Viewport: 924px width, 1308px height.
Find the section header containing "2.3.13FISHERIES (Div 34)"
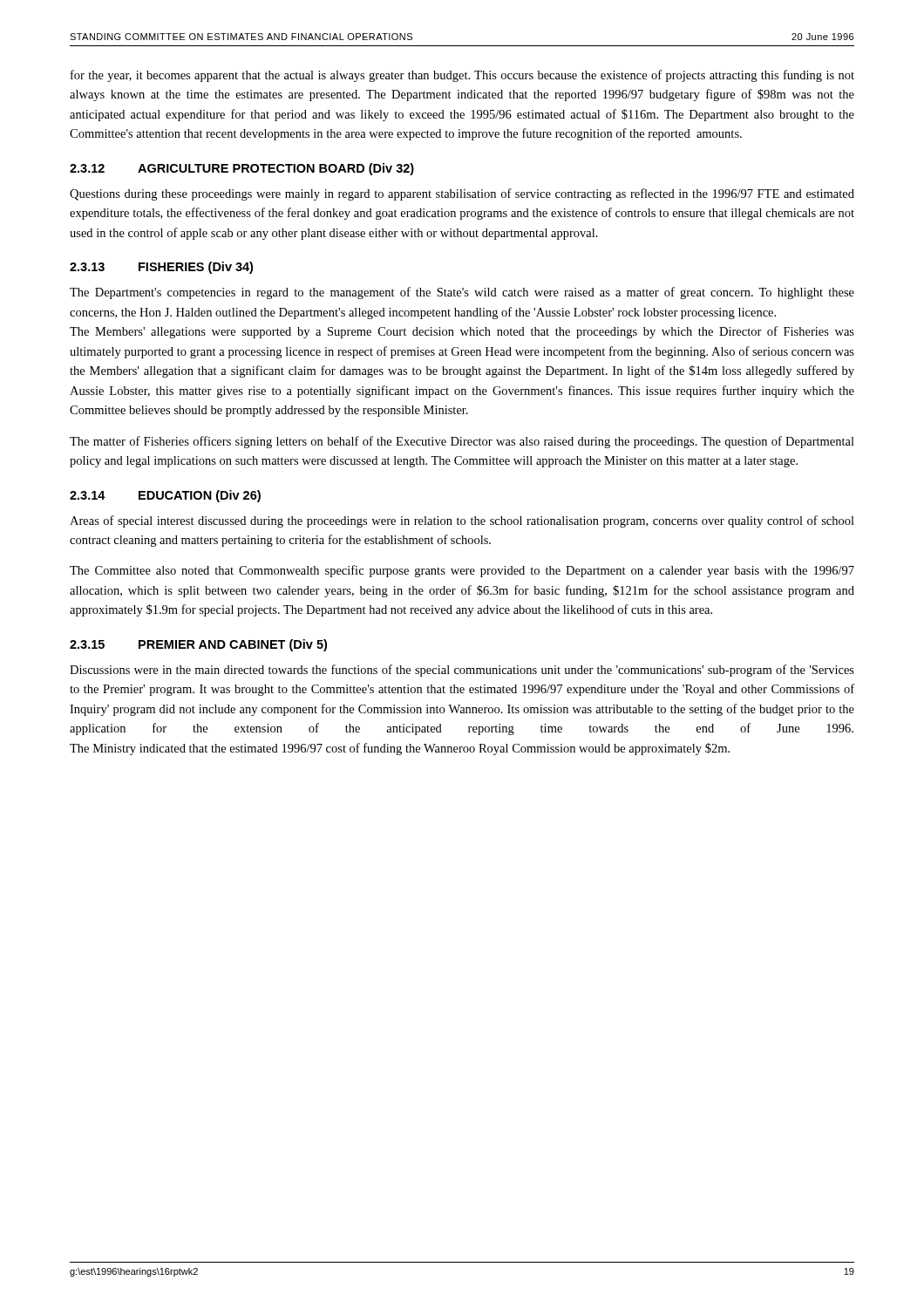[162, 267]
